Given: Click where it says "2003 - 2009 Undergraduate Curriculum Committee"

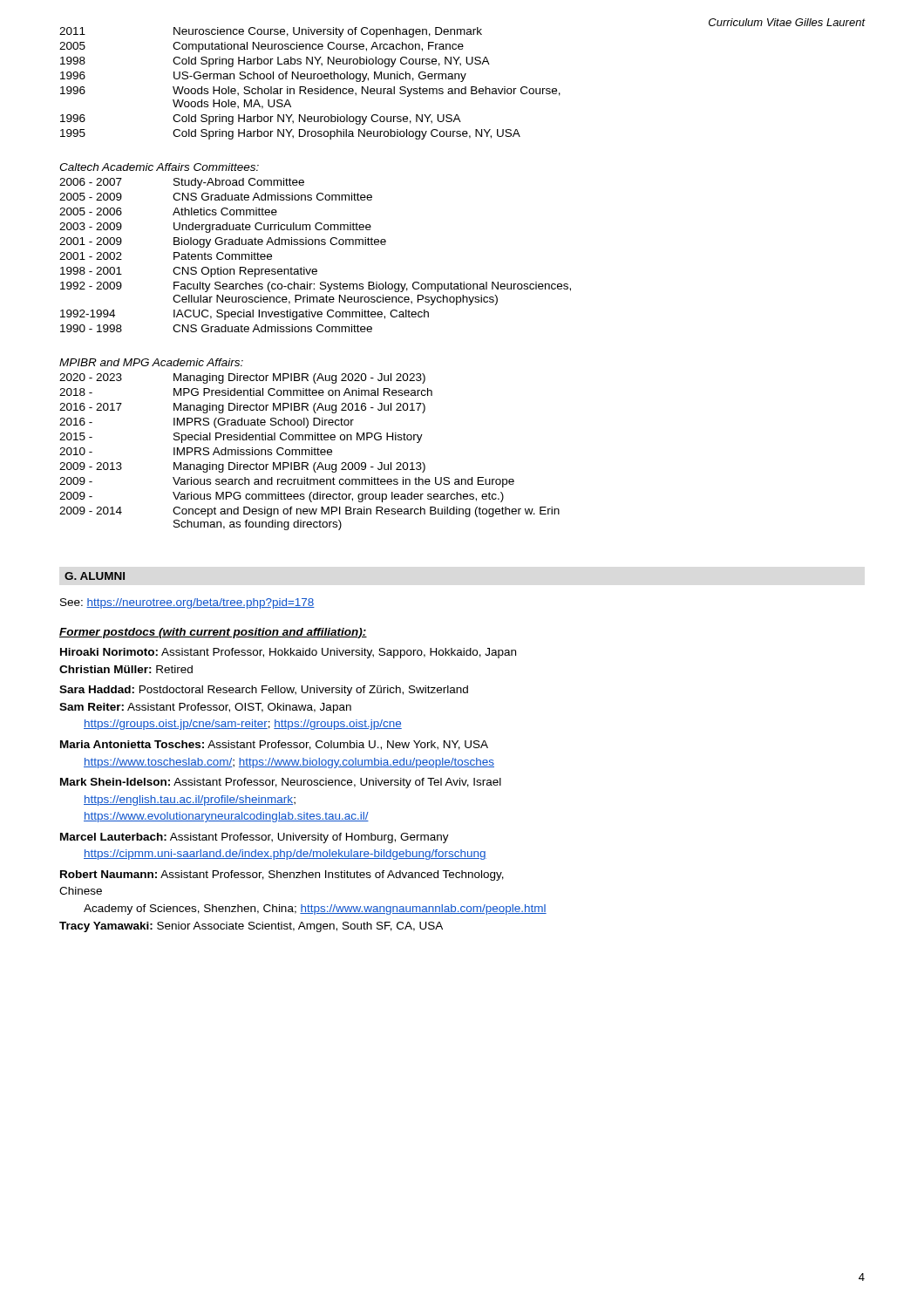Looking at the screenshot, I should pos(215,228).
